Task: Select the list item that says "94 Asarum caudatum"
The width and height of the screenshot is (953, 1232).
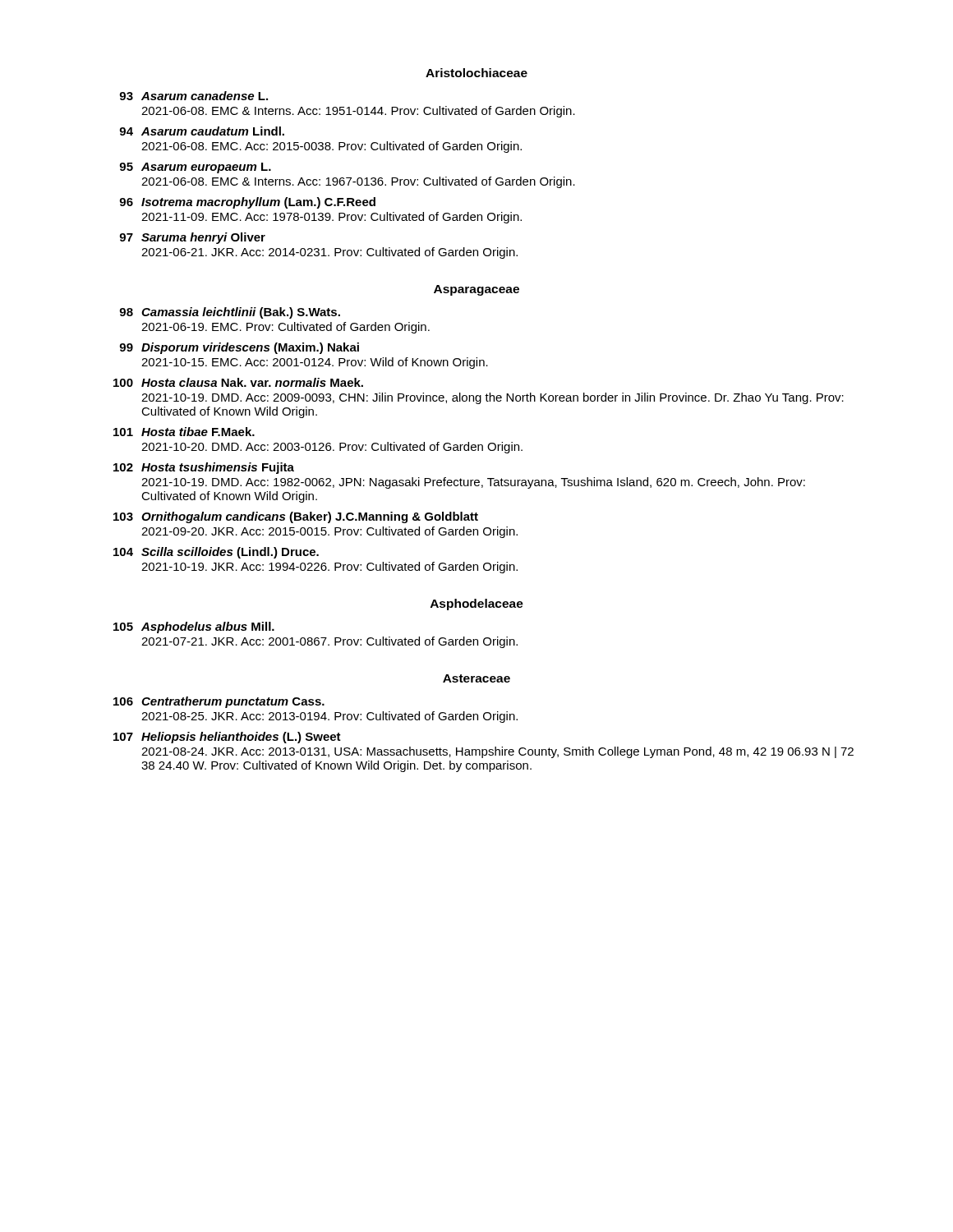Action: point(476,138)
